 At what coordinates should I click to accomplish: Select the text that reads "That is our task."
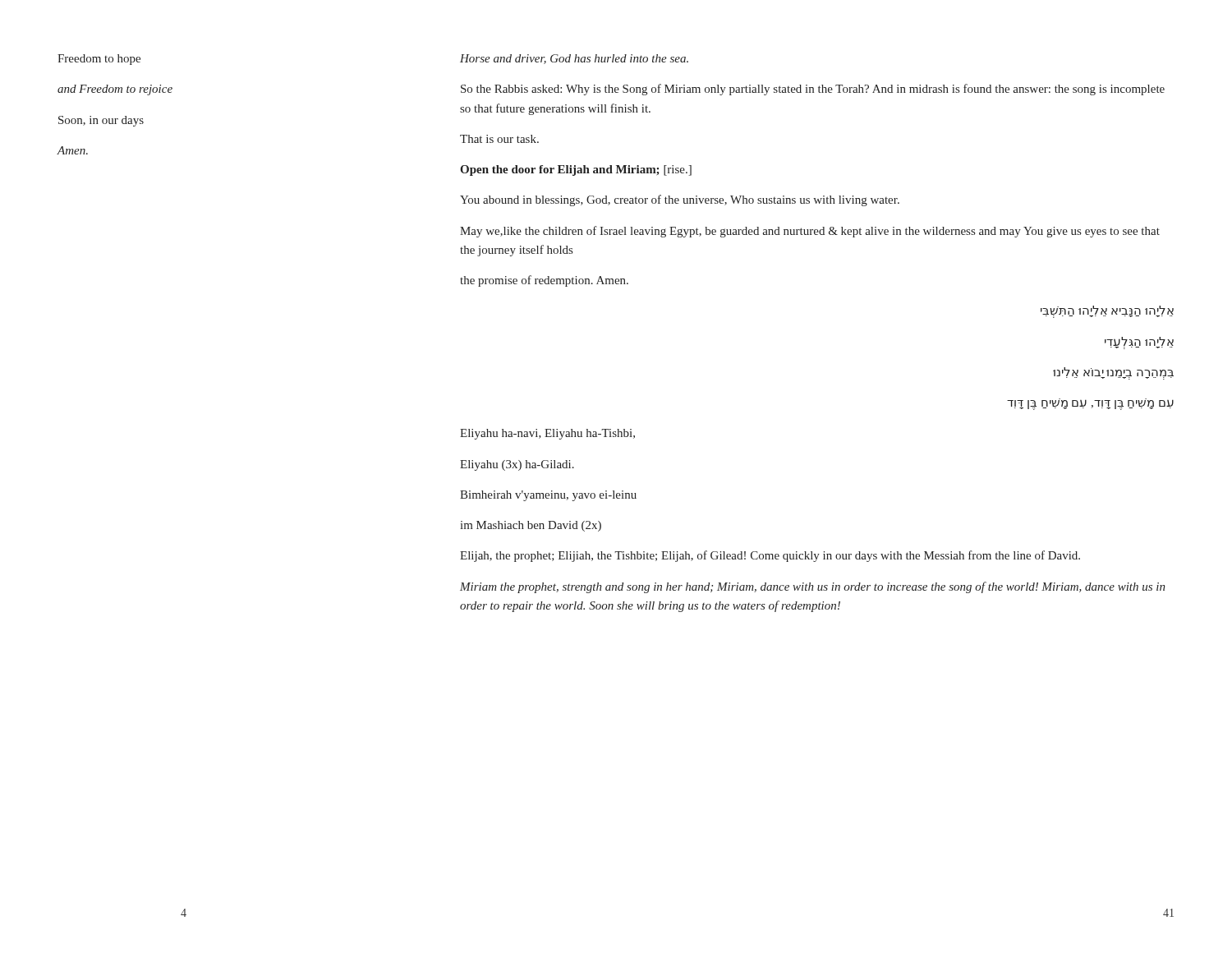(500, 139)
